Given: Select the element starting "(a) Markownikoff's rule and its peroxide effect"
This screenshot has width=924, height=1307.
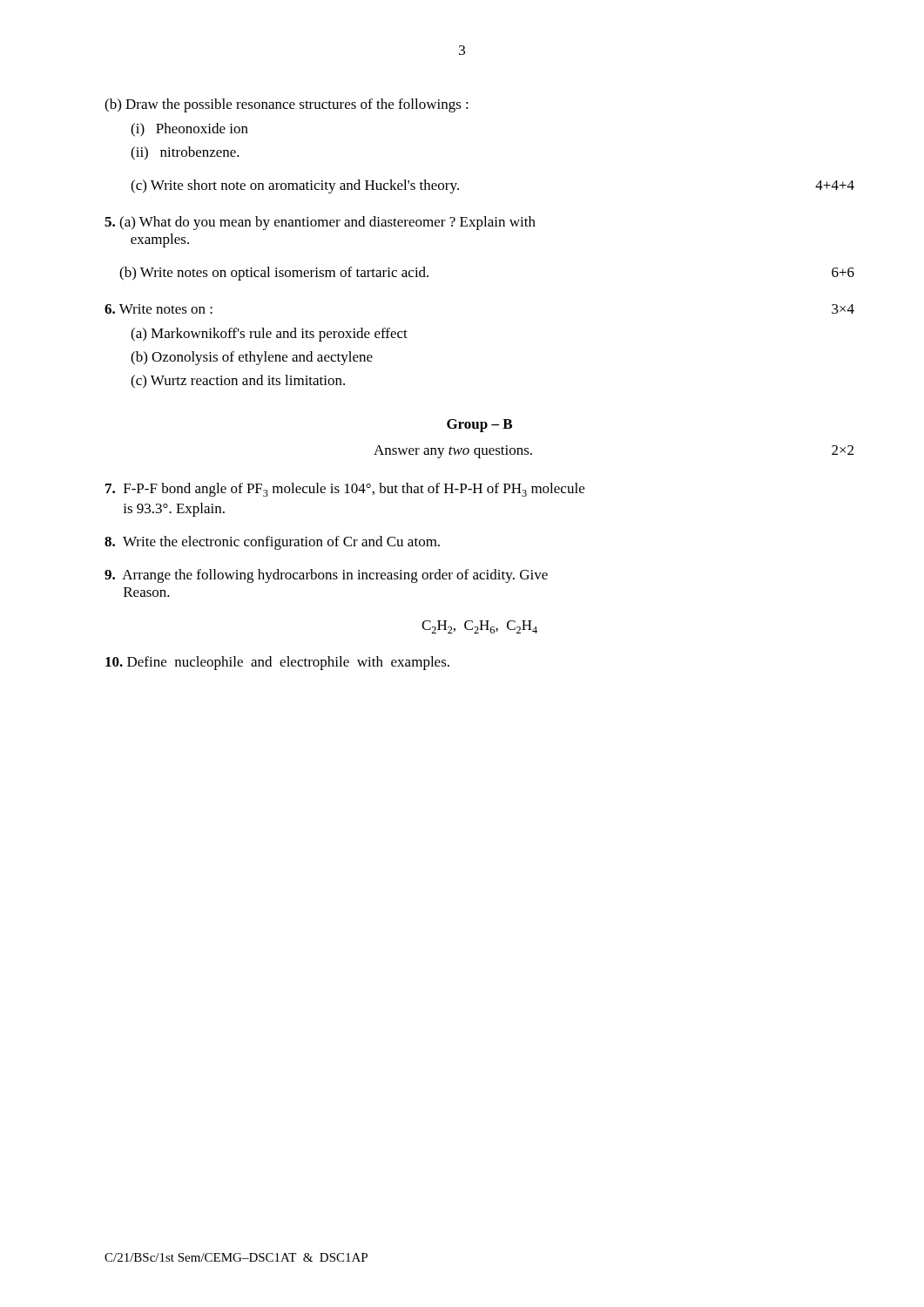Looking at the screenshot, I should tap(269, 333).
